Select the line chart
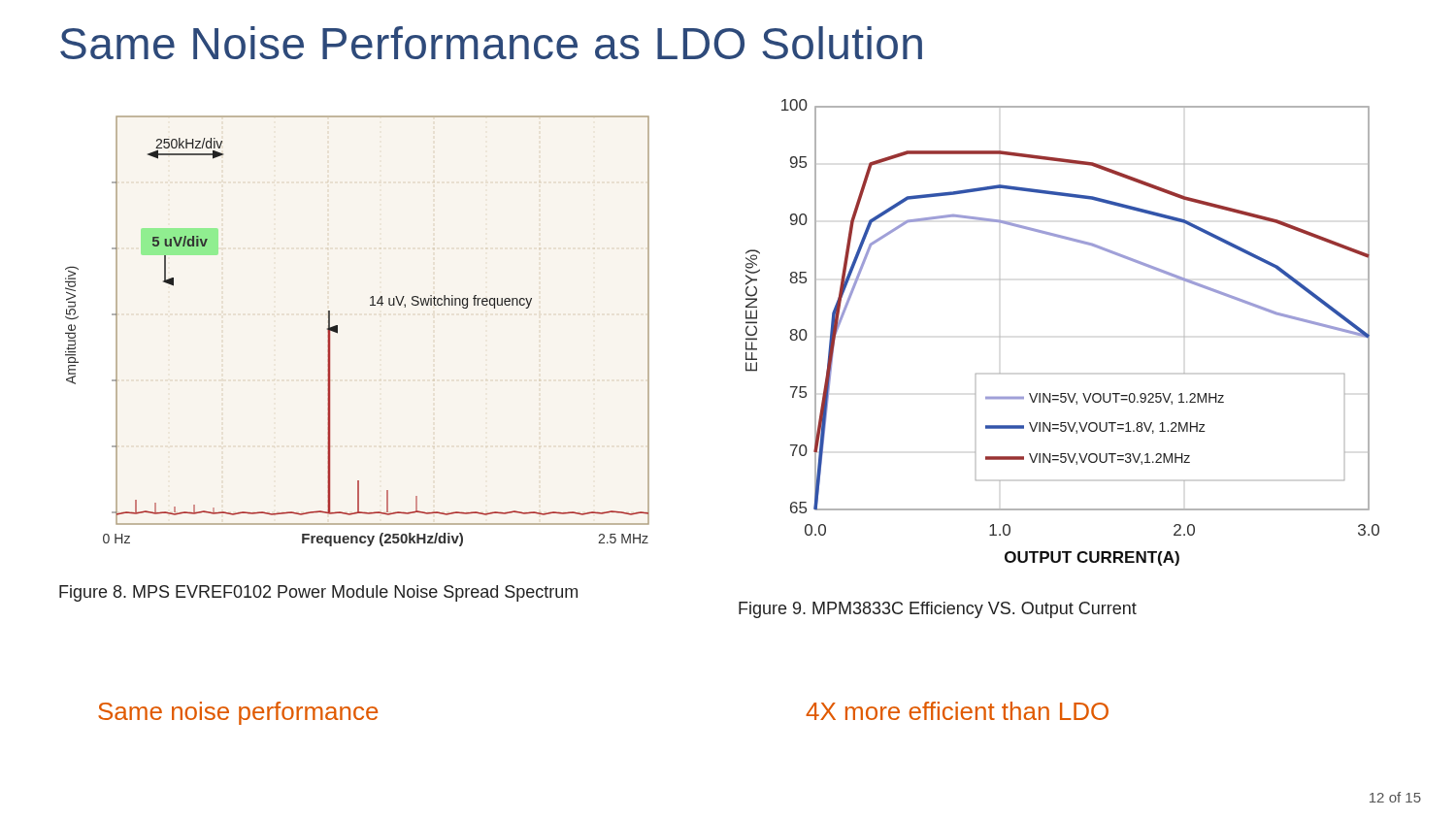This screenshot has width=1456, height=819. [x=1068, y=344]
